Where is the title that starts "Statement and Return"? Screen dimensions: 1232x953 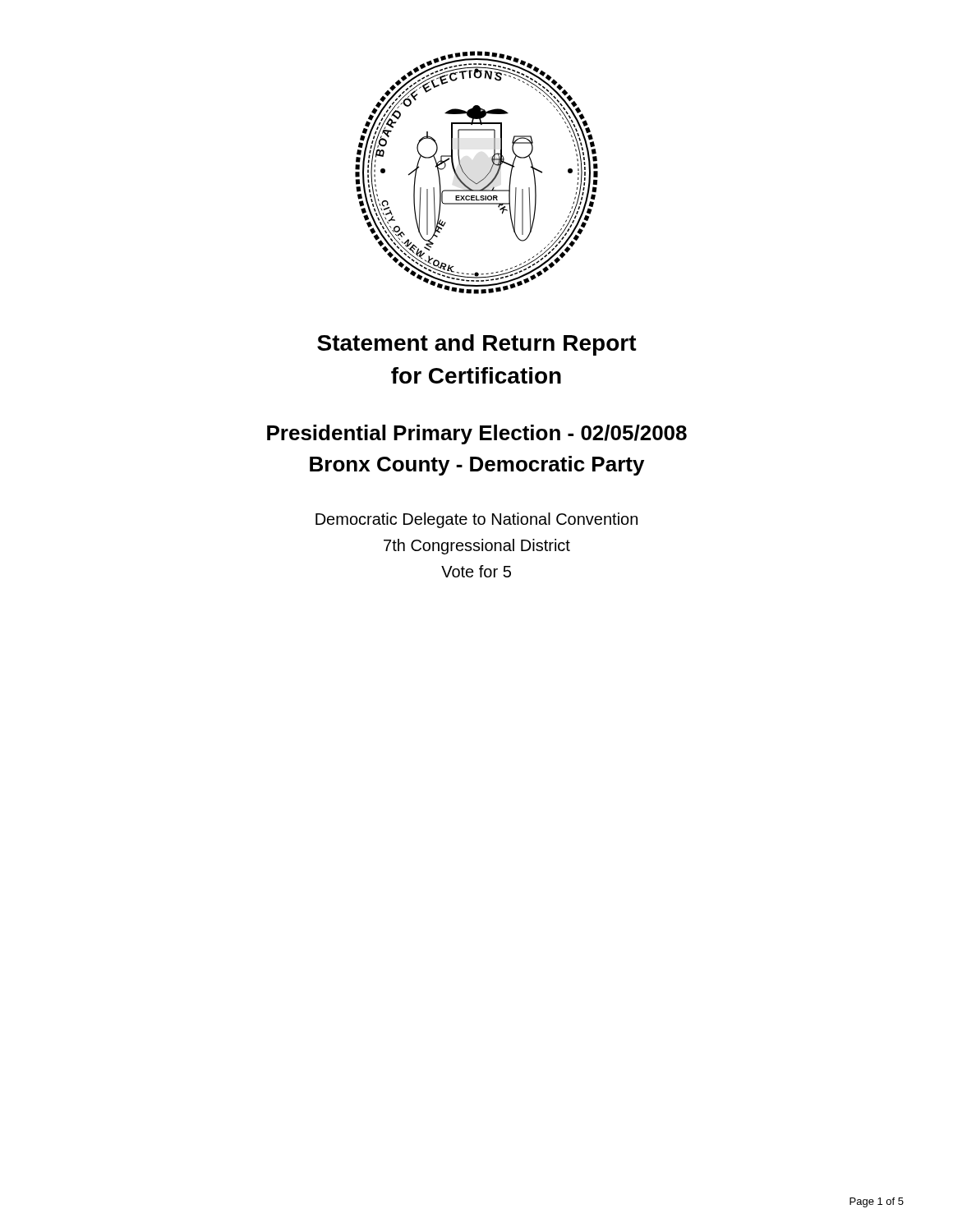tap(476, 360)
